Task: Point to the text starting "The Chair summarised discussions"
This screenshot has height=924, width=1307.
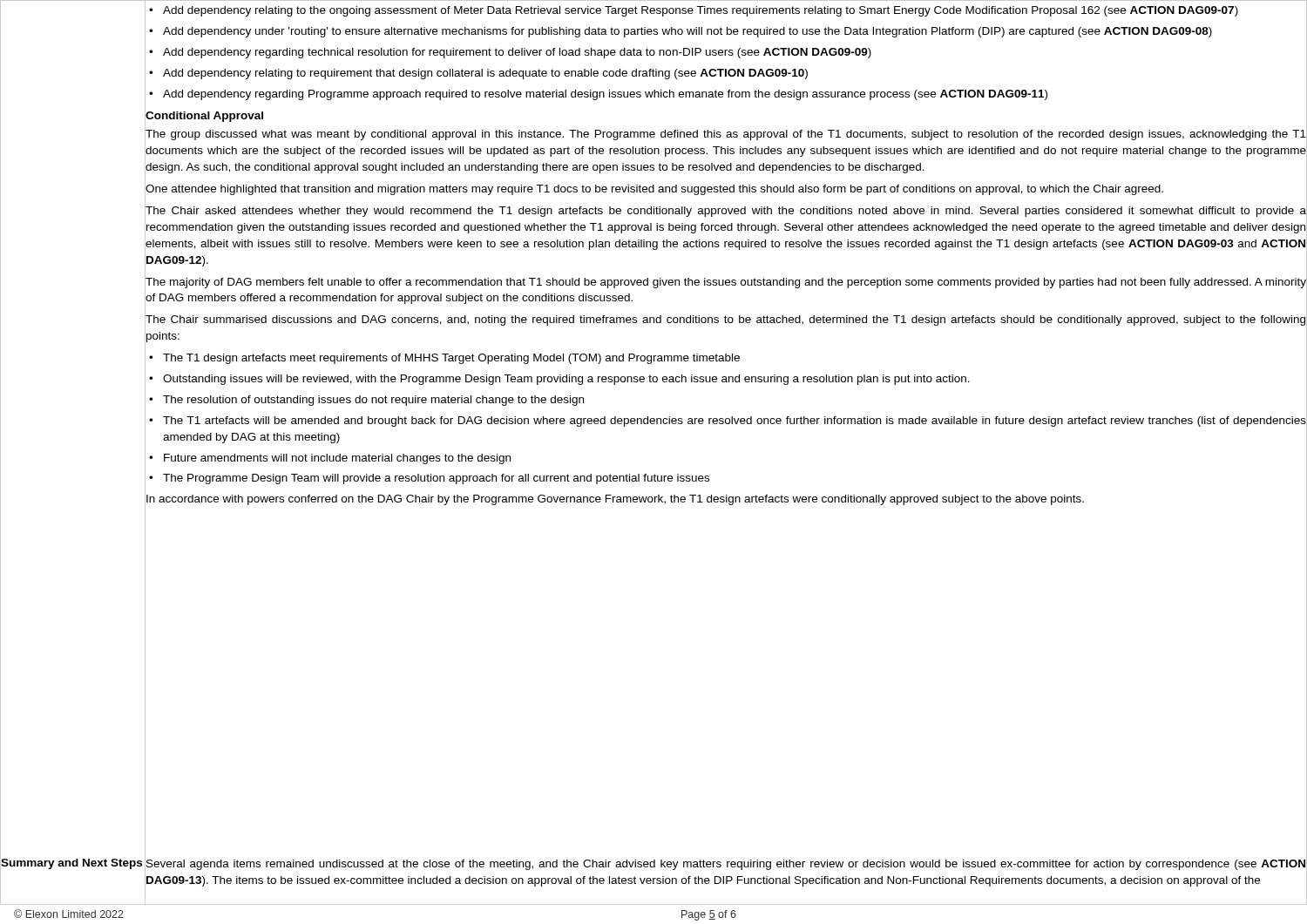Action: [726, 328]
